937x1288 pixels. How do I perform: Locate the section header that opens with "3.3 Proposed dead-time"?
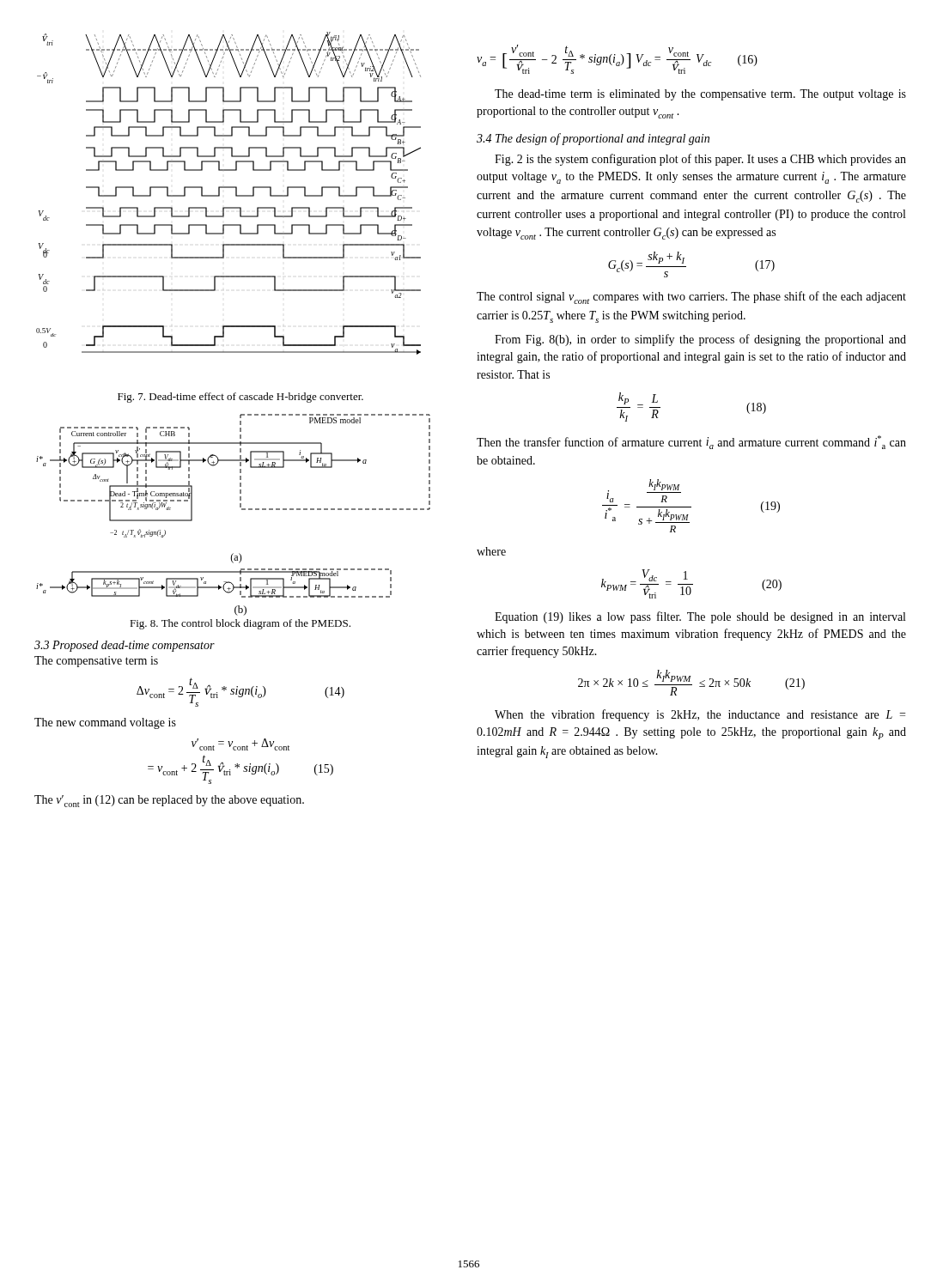(124, 645)
